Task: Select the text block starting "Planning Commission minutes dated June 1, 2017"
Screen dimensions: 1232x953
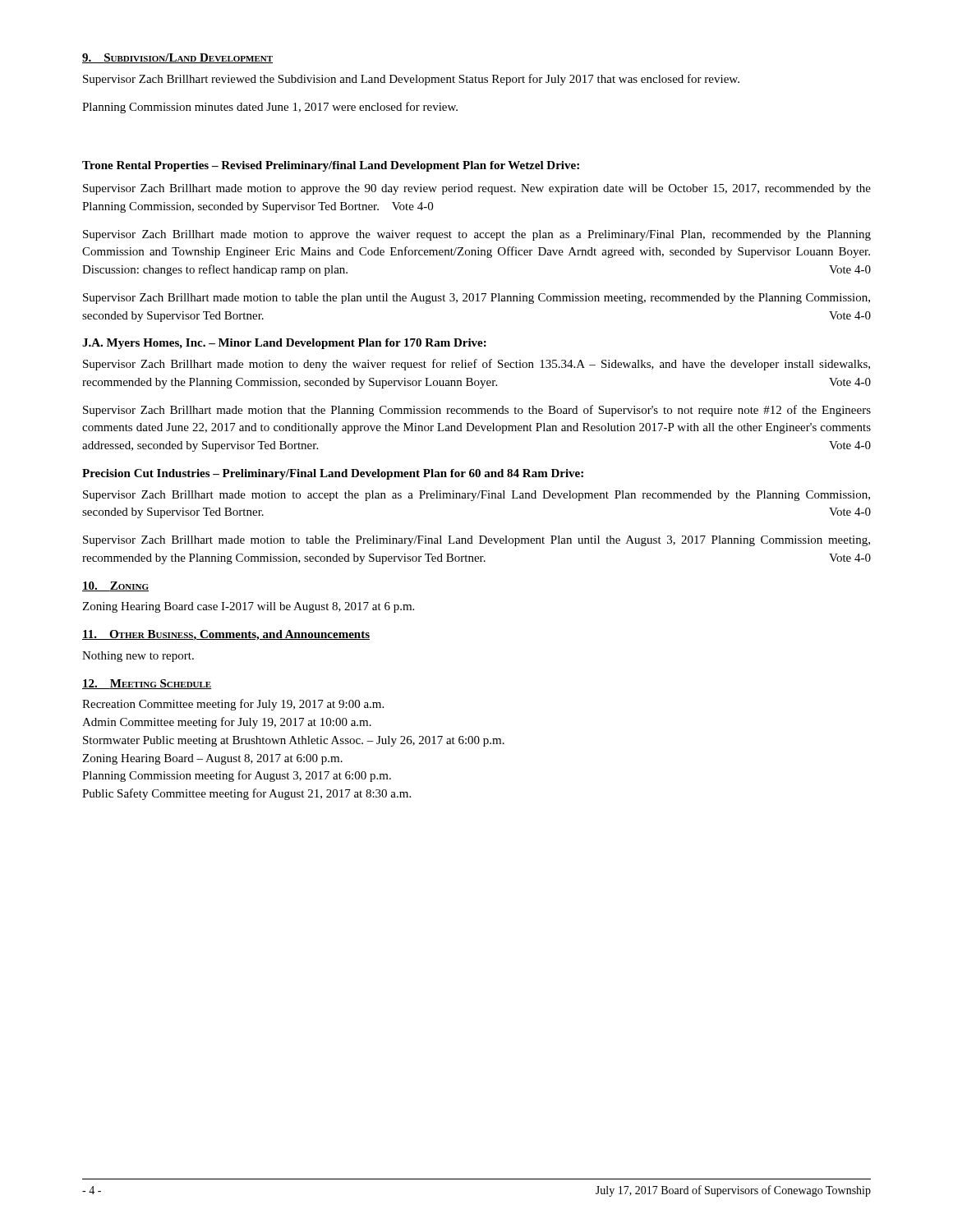Action: tap(270, 106)
